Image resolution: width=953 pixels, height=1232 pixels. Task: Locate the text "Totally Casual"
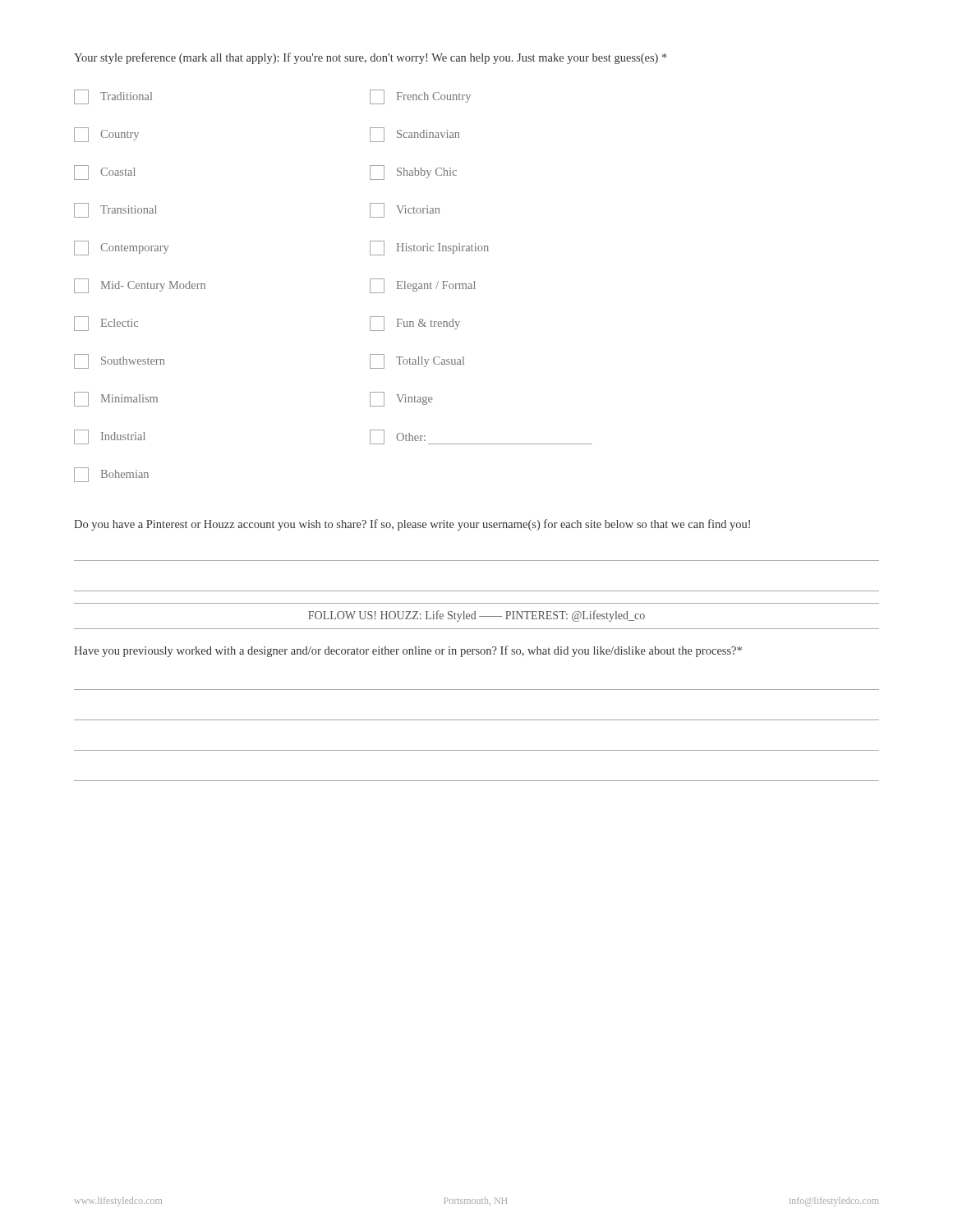click(417, 361)
